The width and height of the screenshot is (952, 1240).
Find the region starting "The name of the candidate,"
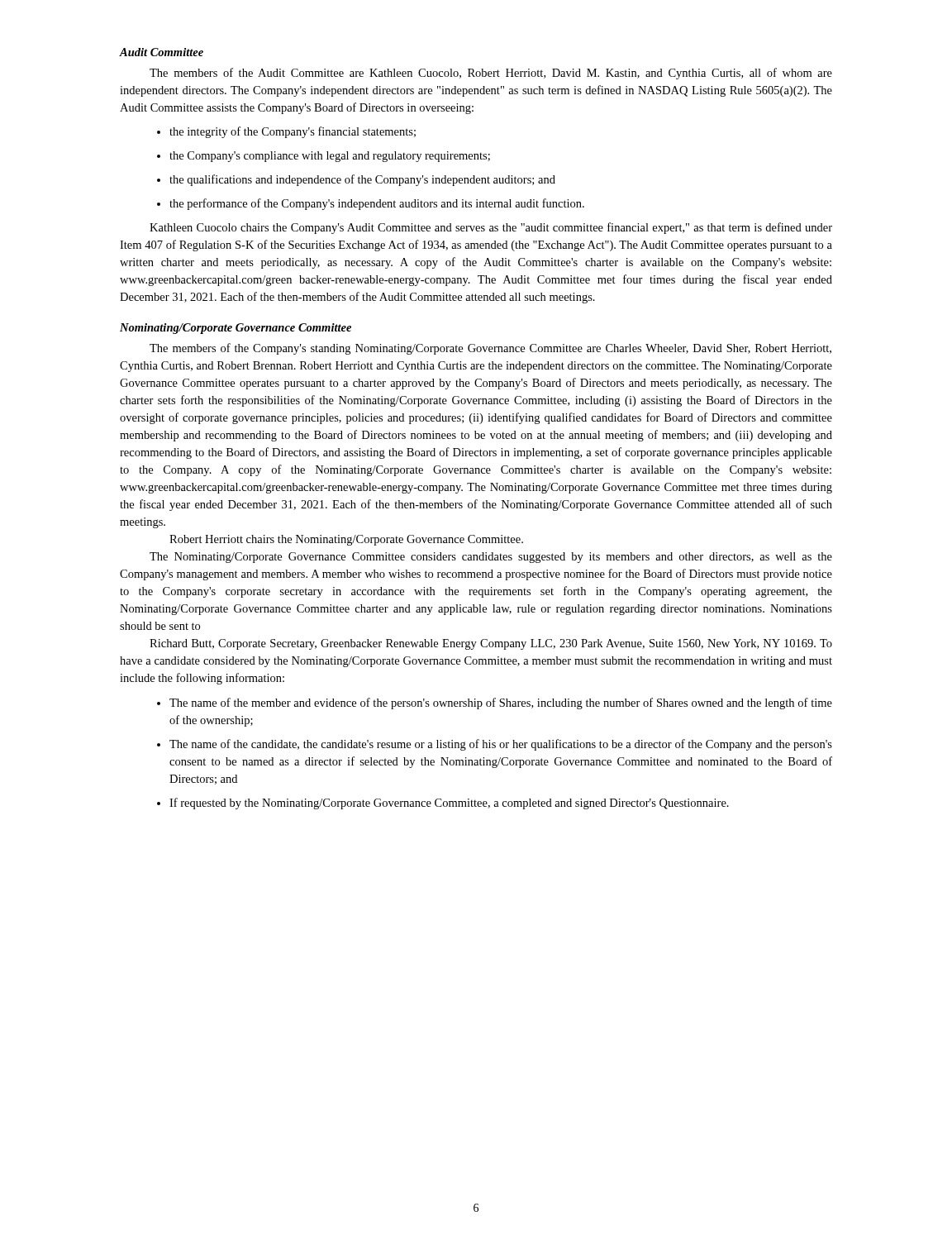[501, 761]
